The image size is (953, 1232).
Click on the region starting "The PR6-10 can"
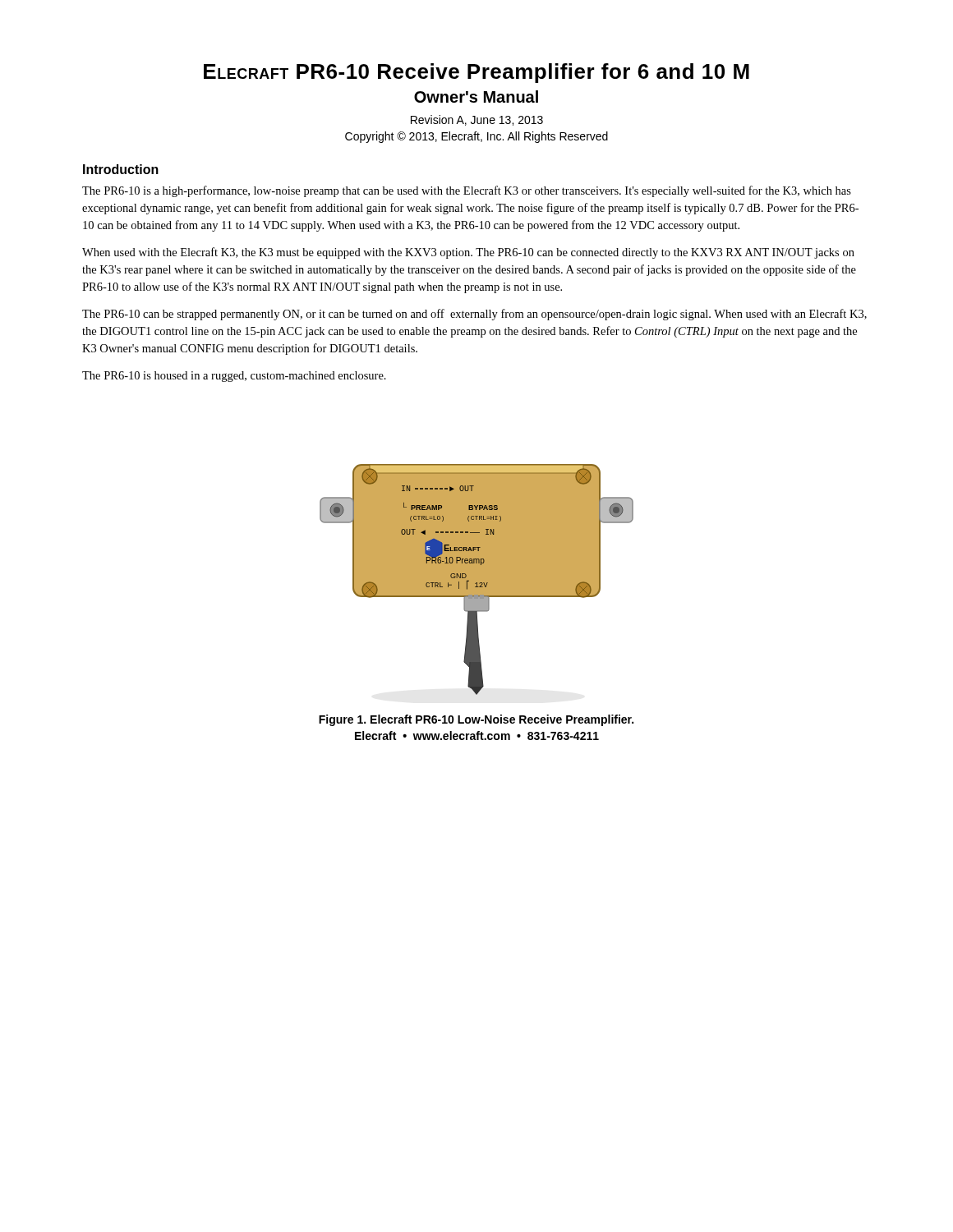point(475,331)
